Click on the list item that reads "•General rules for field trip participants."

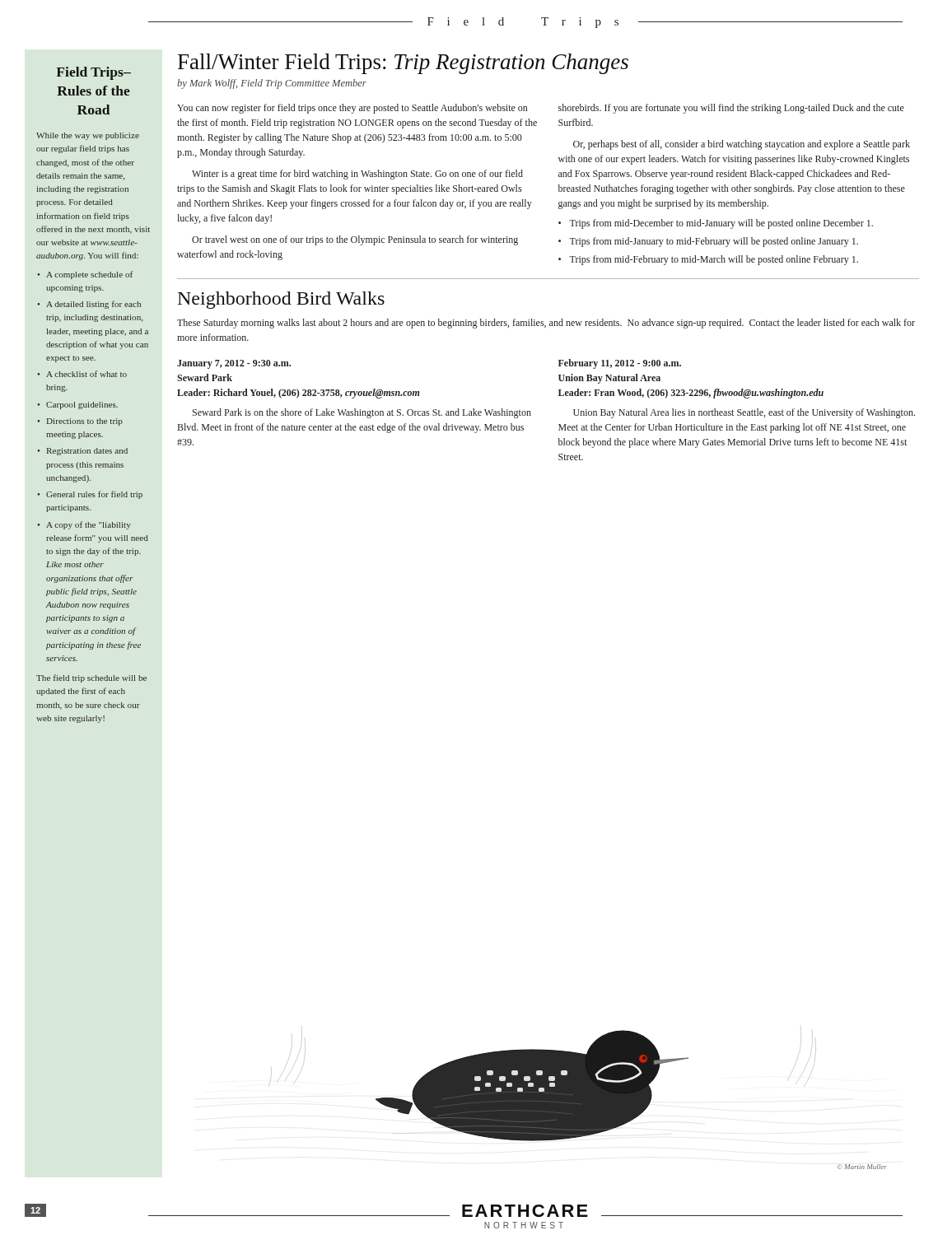click(x=90, y=500)
